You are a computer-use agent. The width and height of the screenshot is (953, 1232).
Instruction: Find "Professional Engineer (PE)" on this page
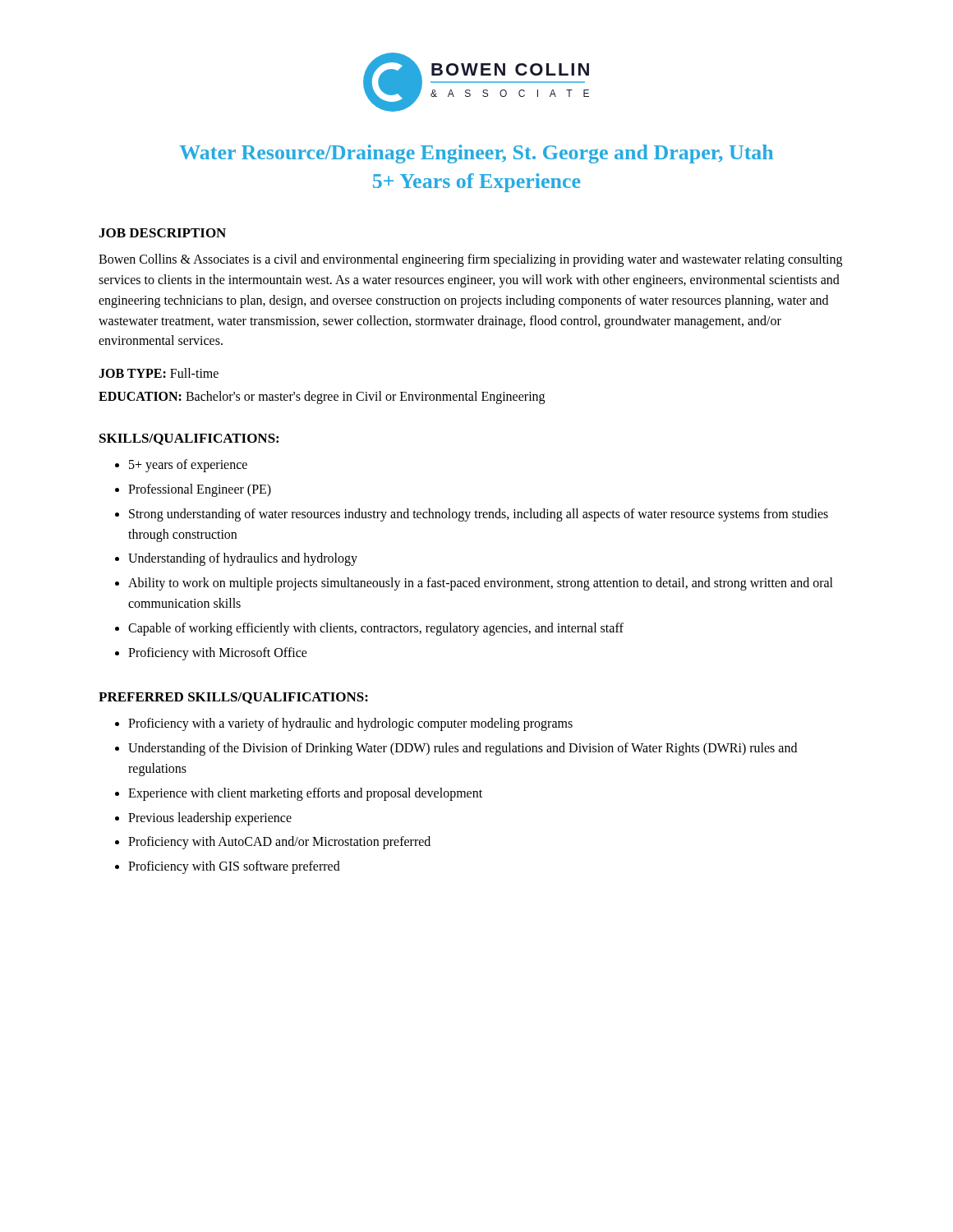click(x=200, y=489)
